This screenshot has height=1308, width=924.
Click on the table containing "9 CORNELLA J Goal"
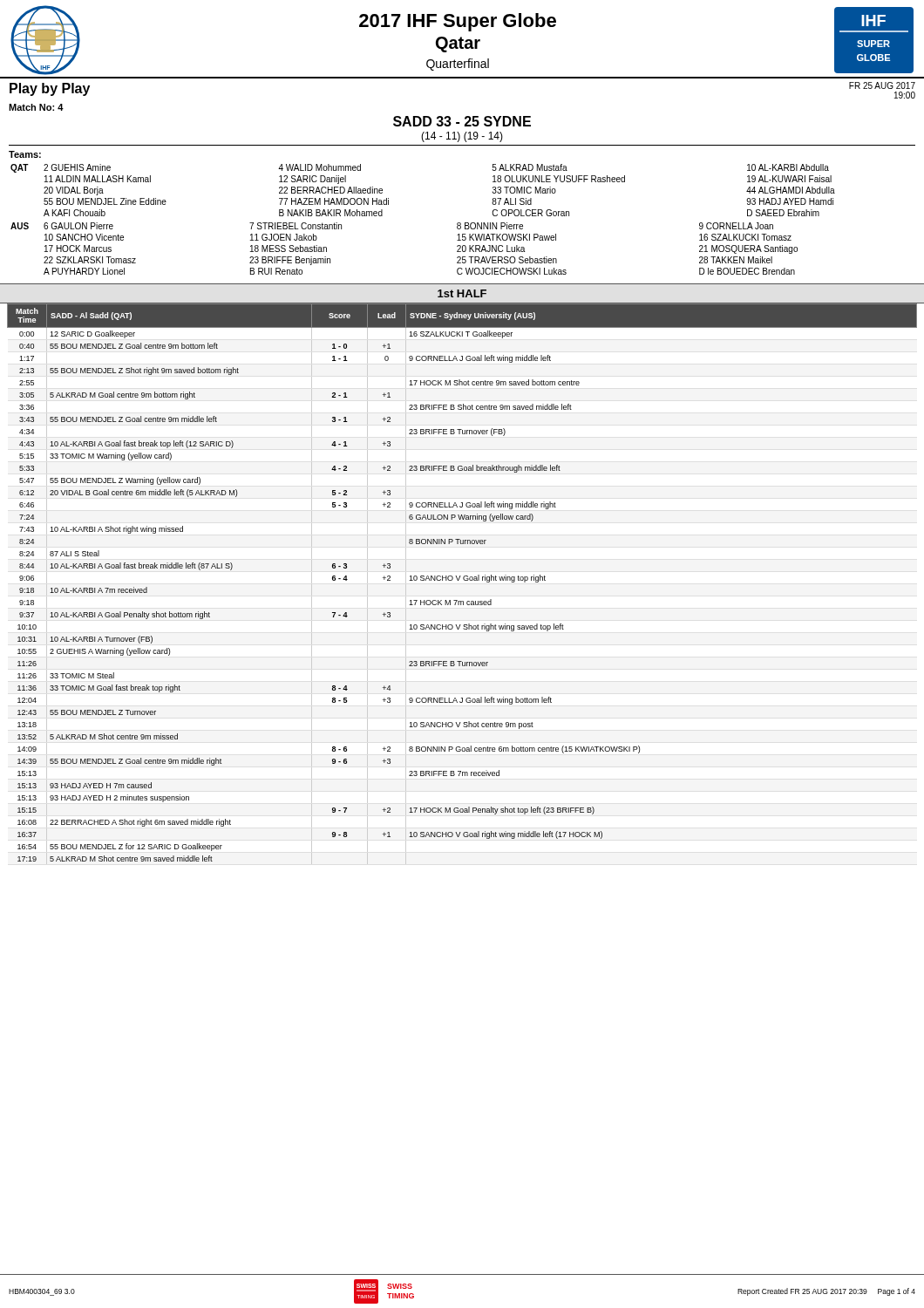[x=462, y=584]
